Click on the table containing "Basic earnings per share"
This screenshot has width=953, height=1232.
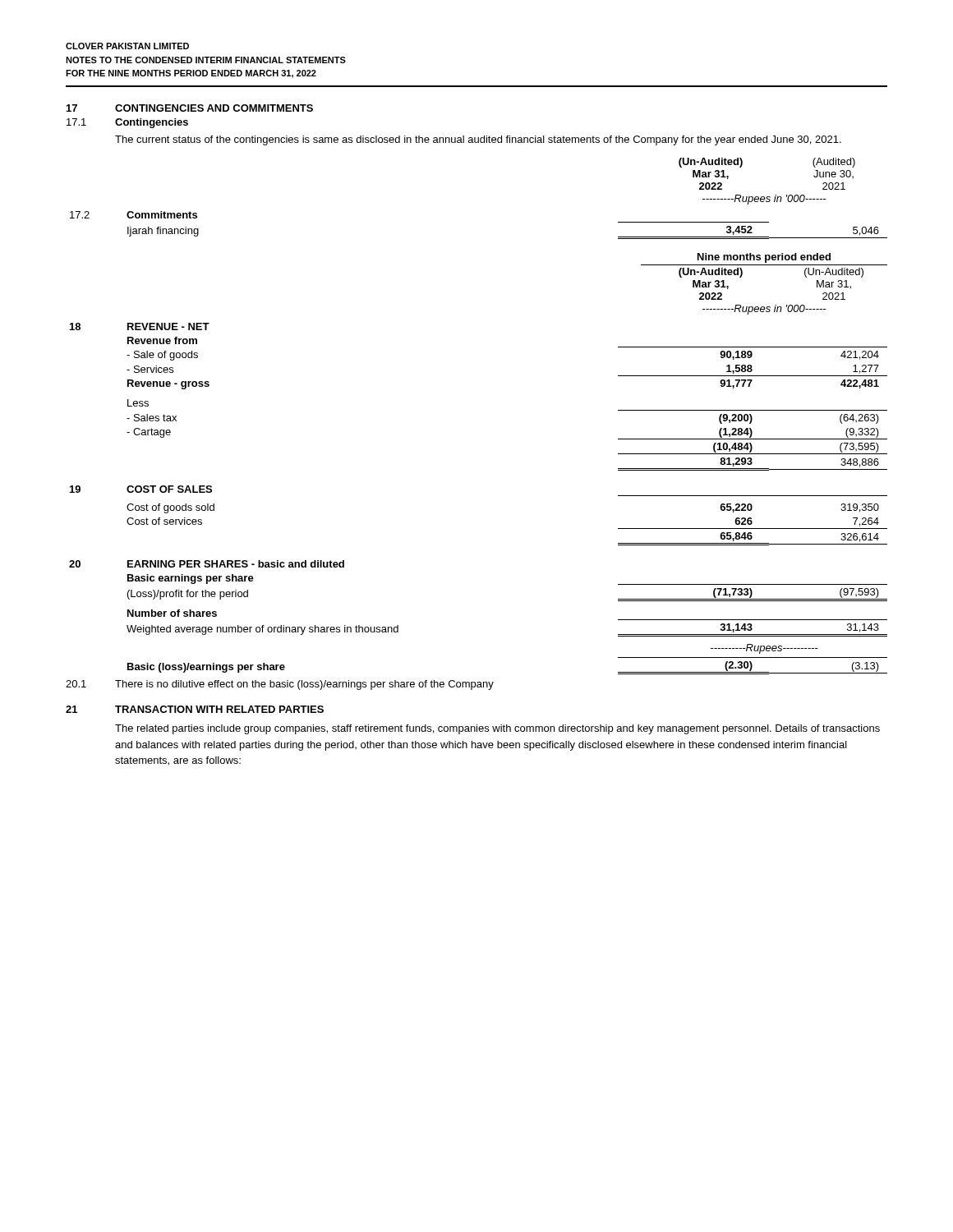tap(476, 597)
